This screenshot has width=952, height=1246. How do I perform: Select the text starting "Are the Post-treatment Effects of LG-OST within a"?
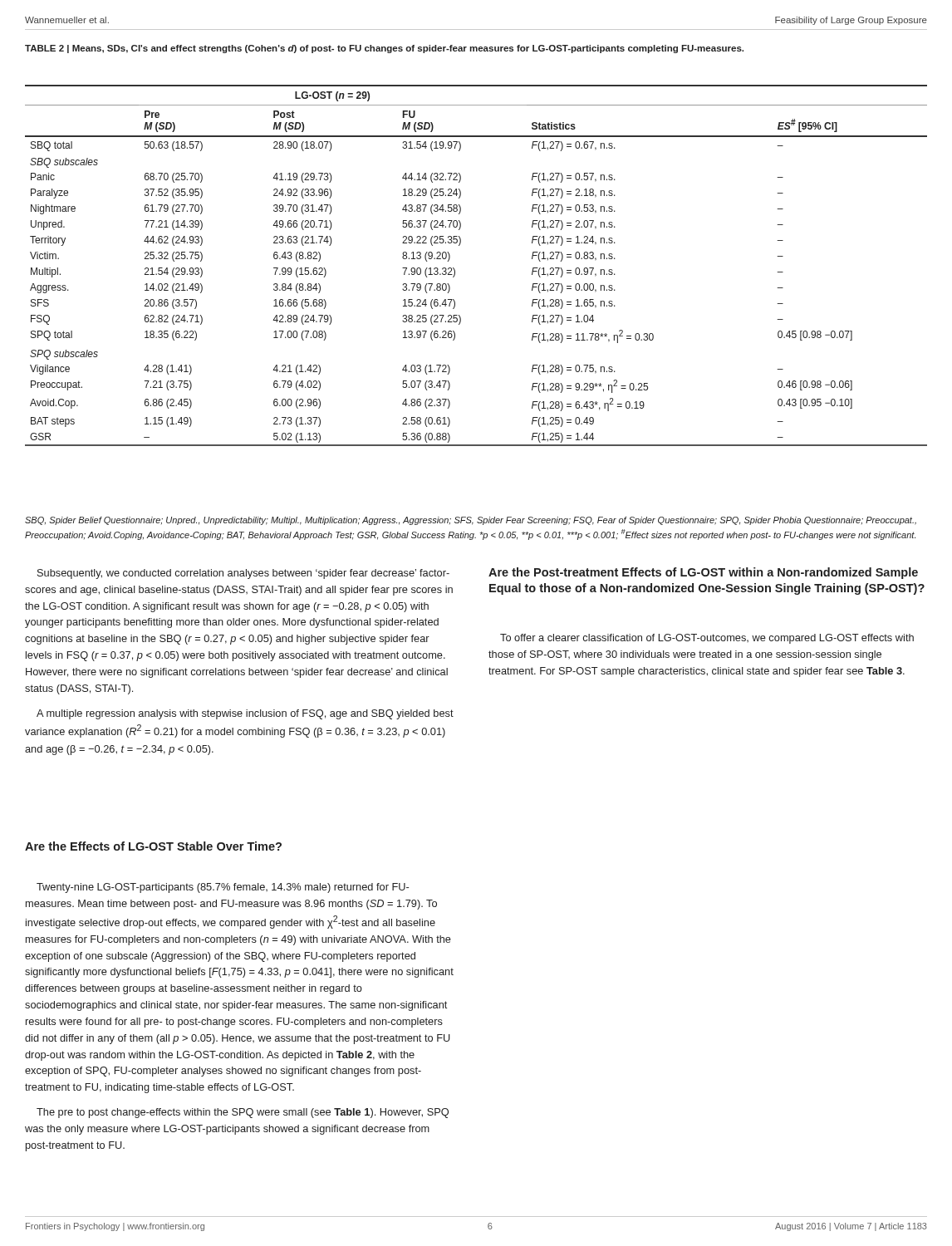click(x=707, y=580)
